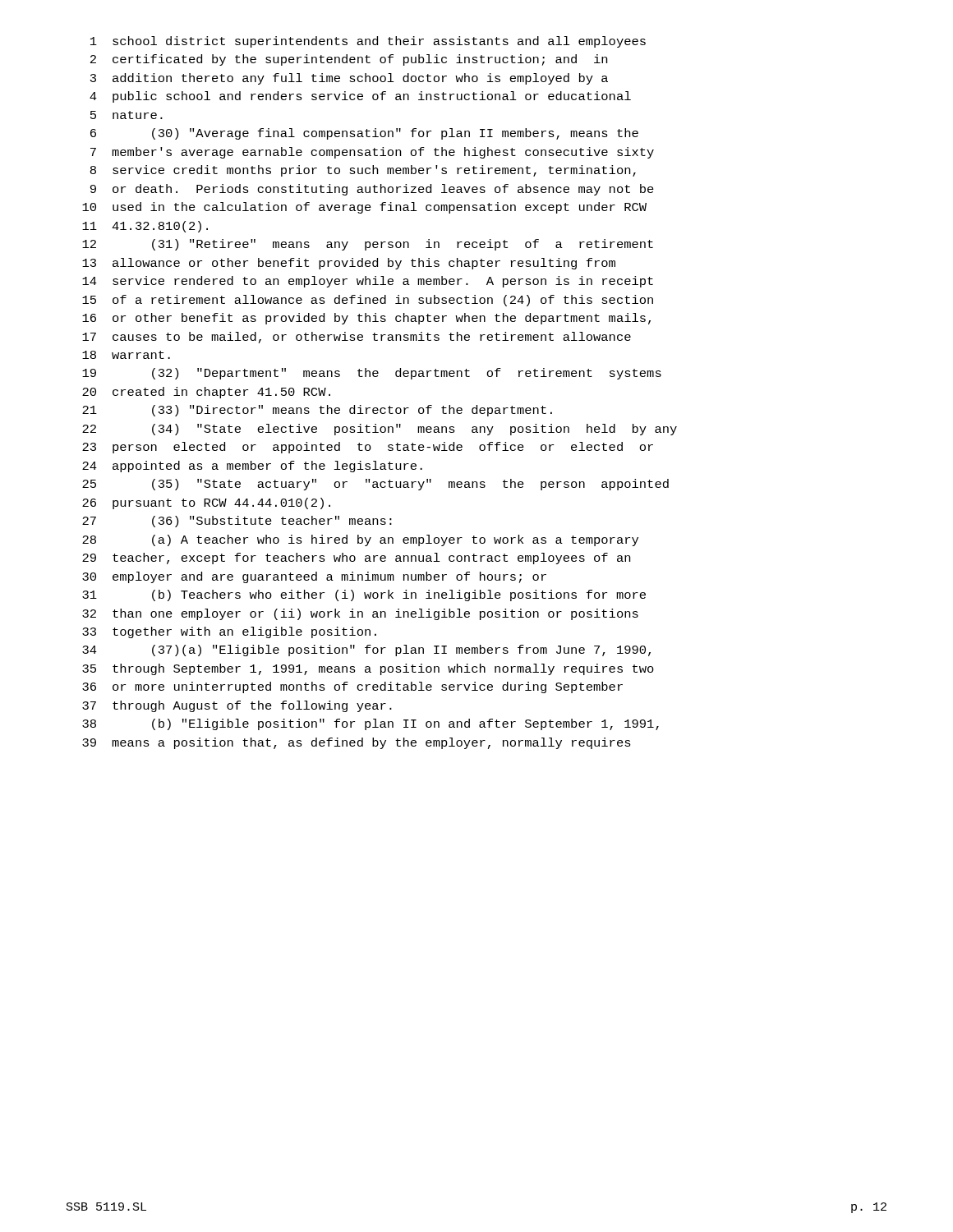Find the element starting "28 (a) A teacher who is"
Screen dimensions: 1232x953
[476, 559]
